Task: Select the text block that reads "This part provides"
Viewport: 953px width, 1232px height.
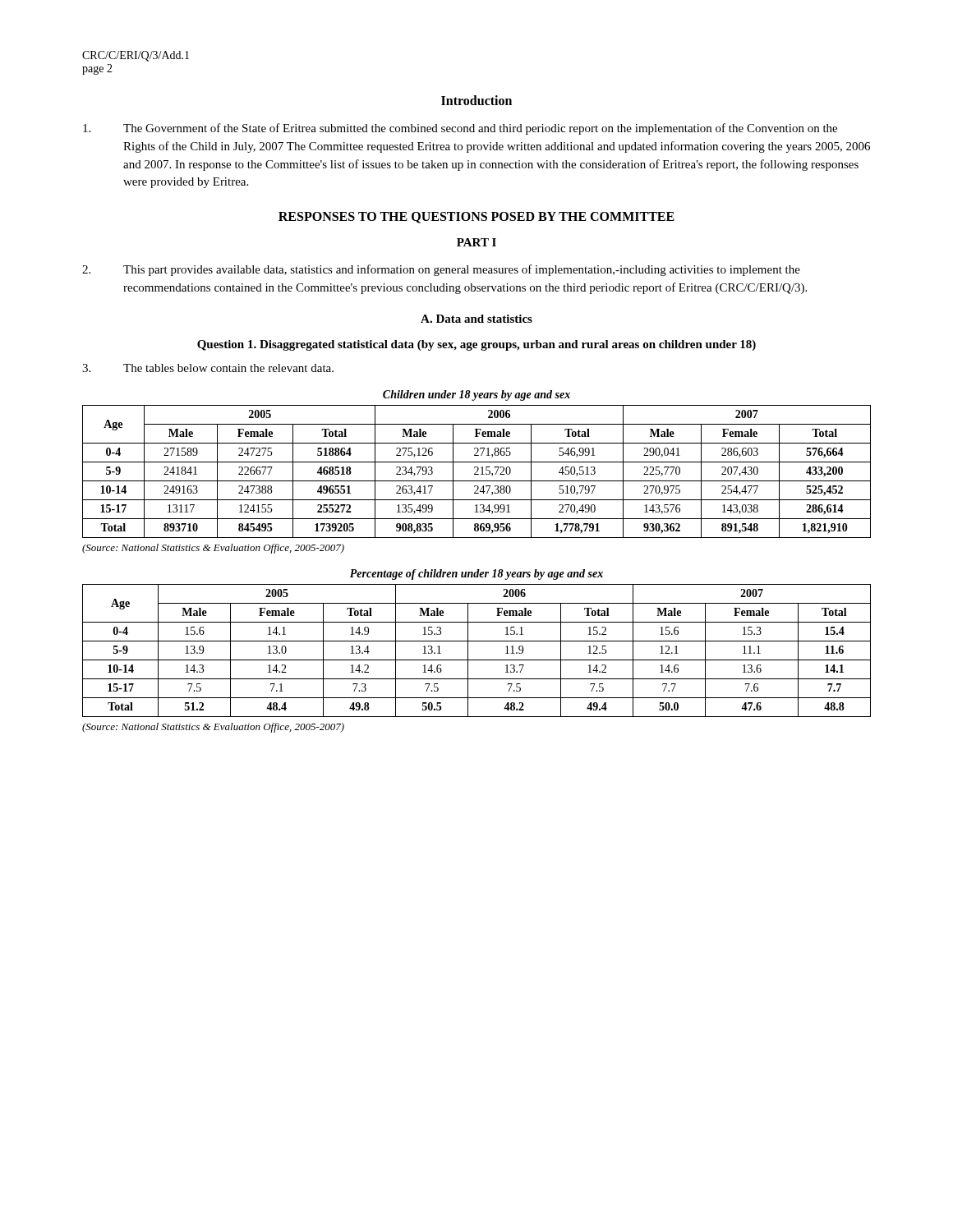Action: tap(445, 278)
